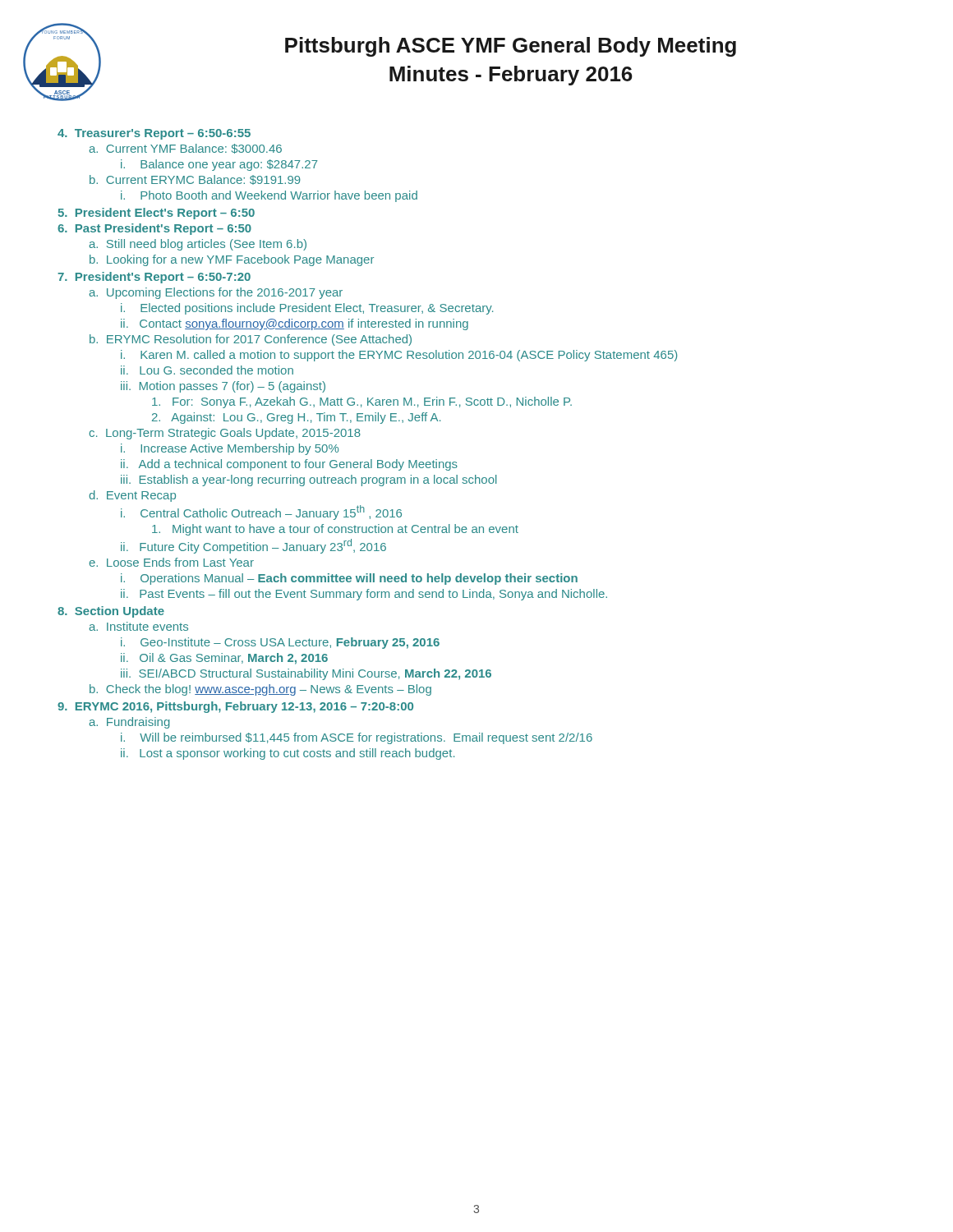Point to the element starting "b. Check the"
Screen dimensions: 1232x953
(x=260, y=689)
